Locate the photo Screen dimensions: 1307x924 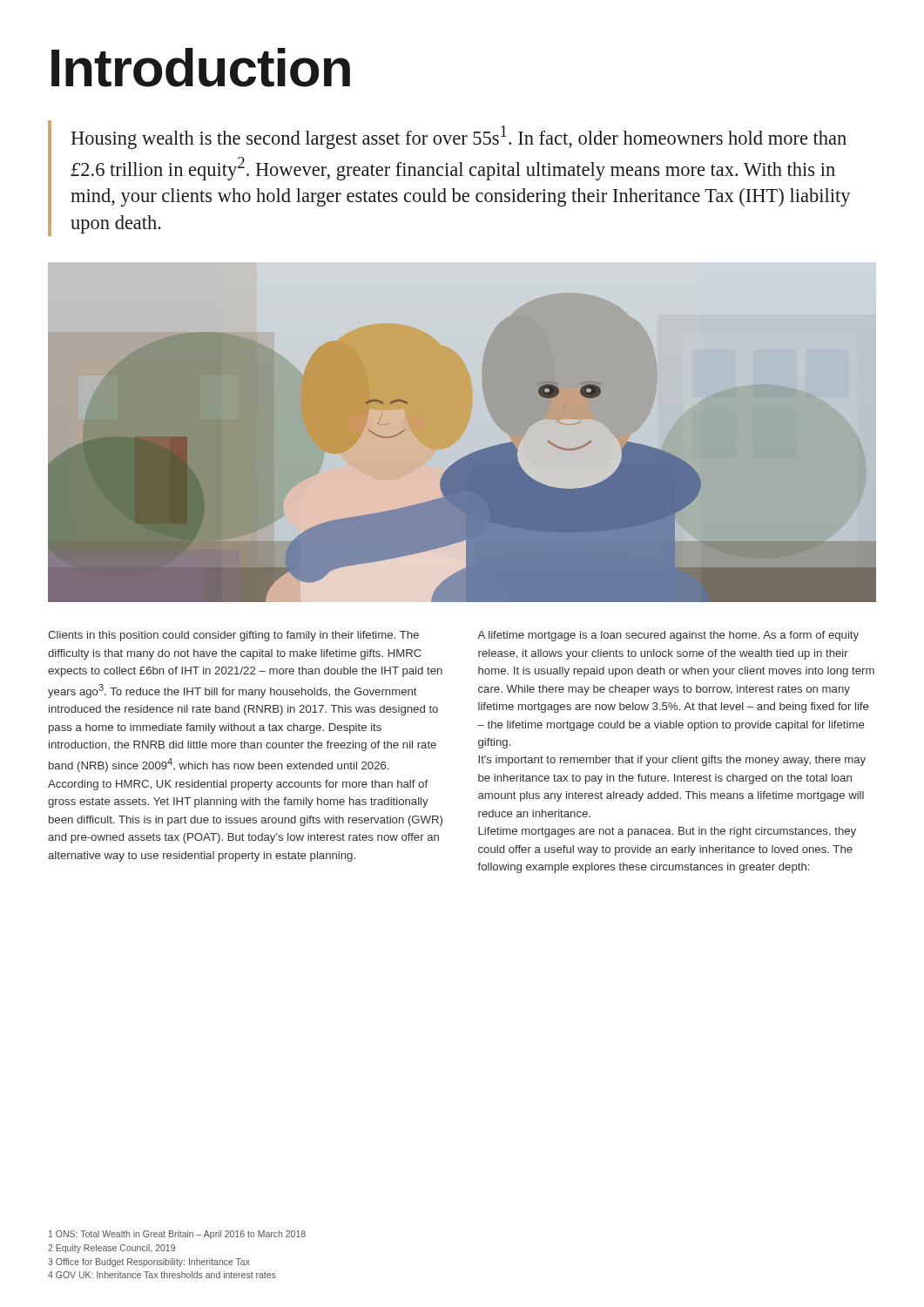tap(462, 432)
